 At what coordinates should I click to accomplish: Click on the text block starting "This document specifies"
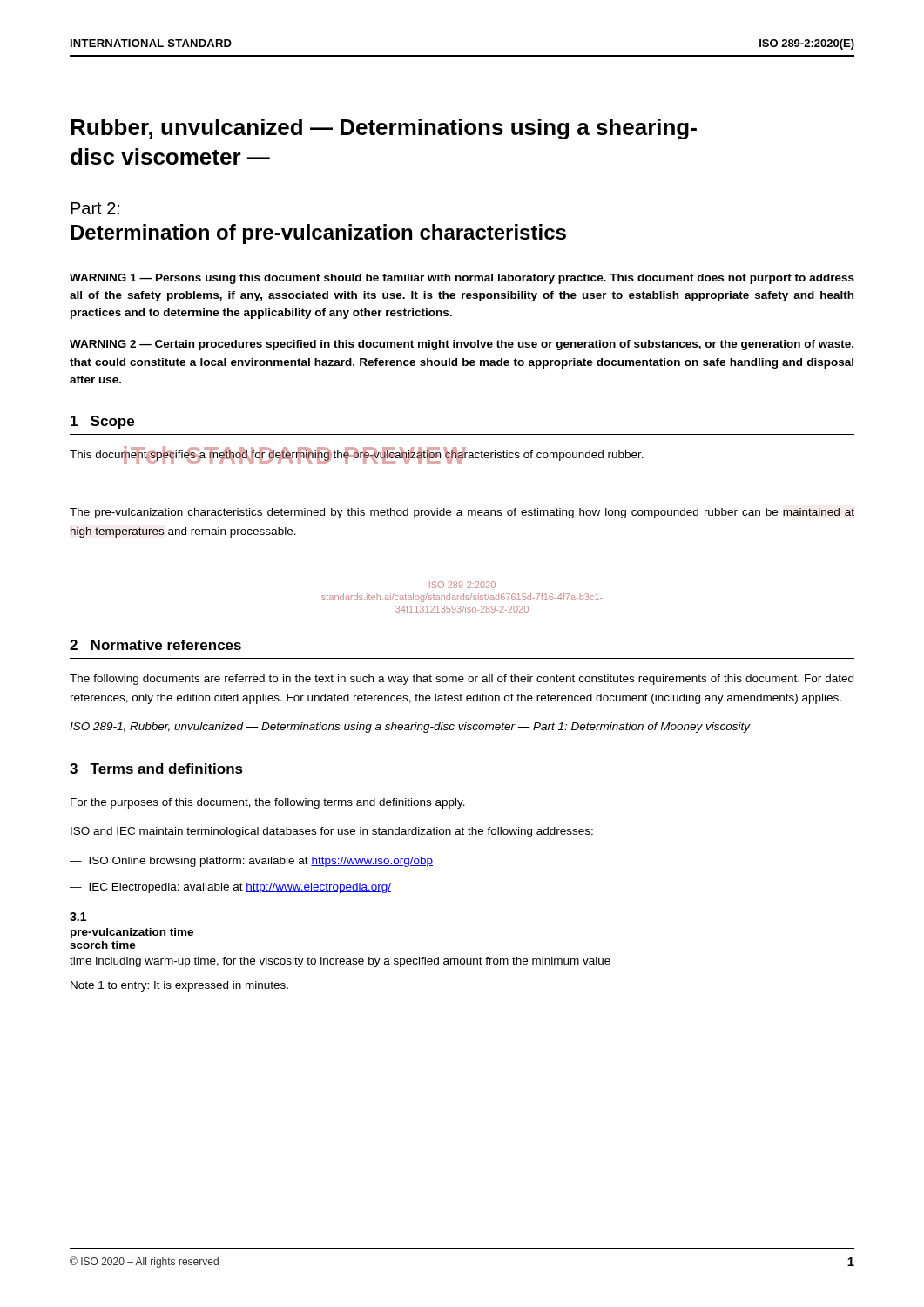point(357,460)
